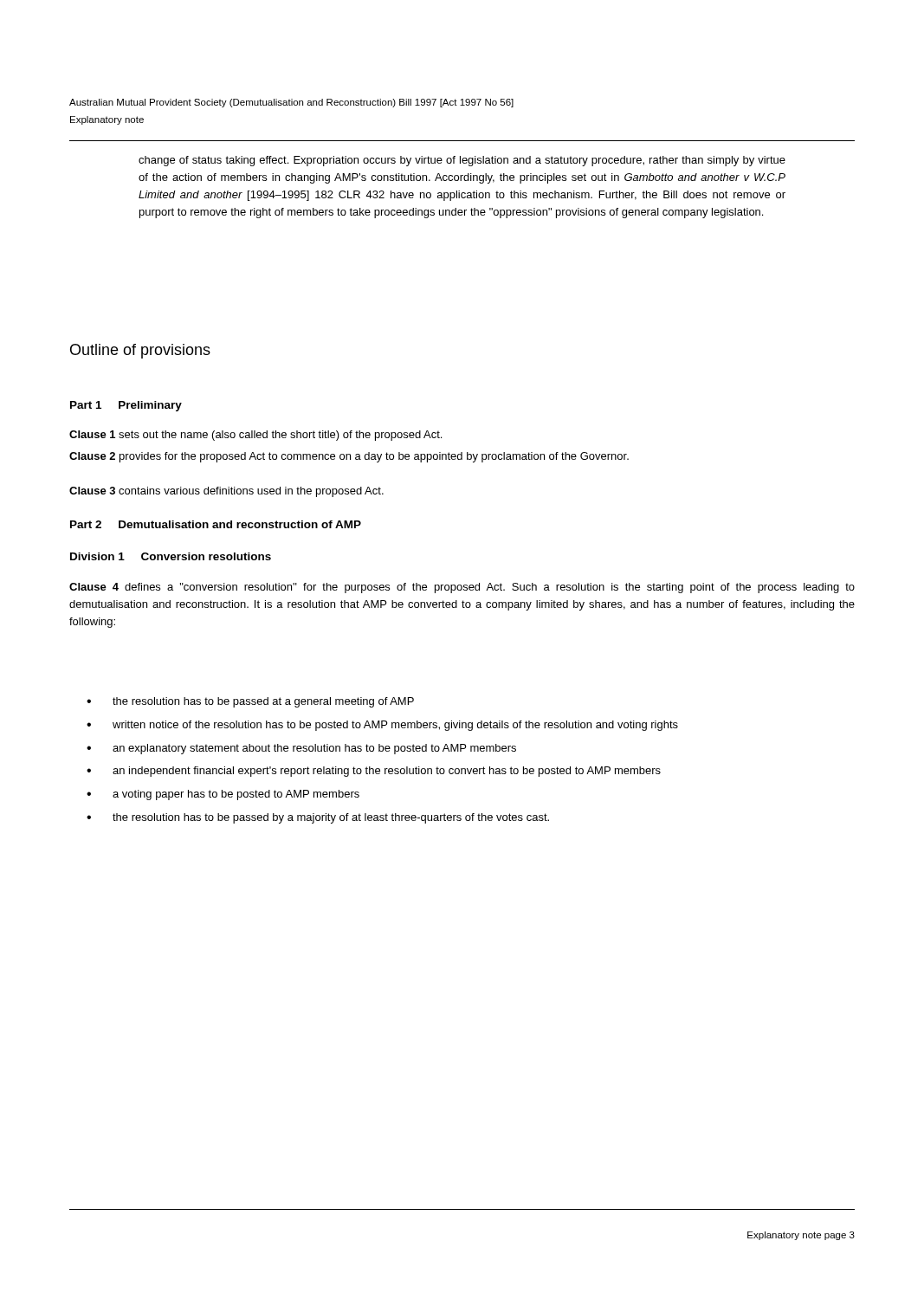924x1299 pixels.
Task: Click on the region starting "Clause 4 defines a"
Action: 462,604
